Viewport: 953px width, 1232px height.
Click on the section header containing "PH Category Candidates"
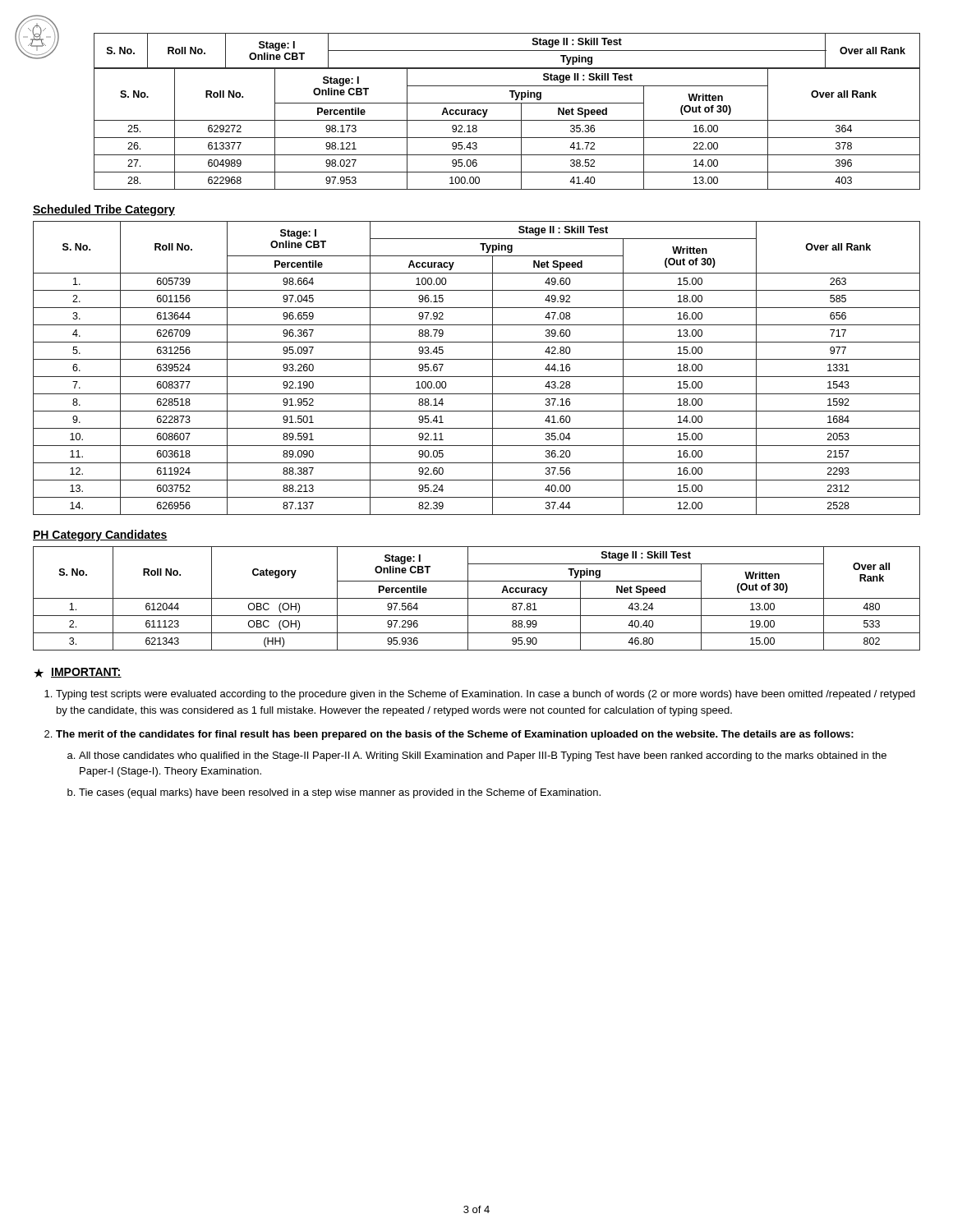(x=100, y=535)
